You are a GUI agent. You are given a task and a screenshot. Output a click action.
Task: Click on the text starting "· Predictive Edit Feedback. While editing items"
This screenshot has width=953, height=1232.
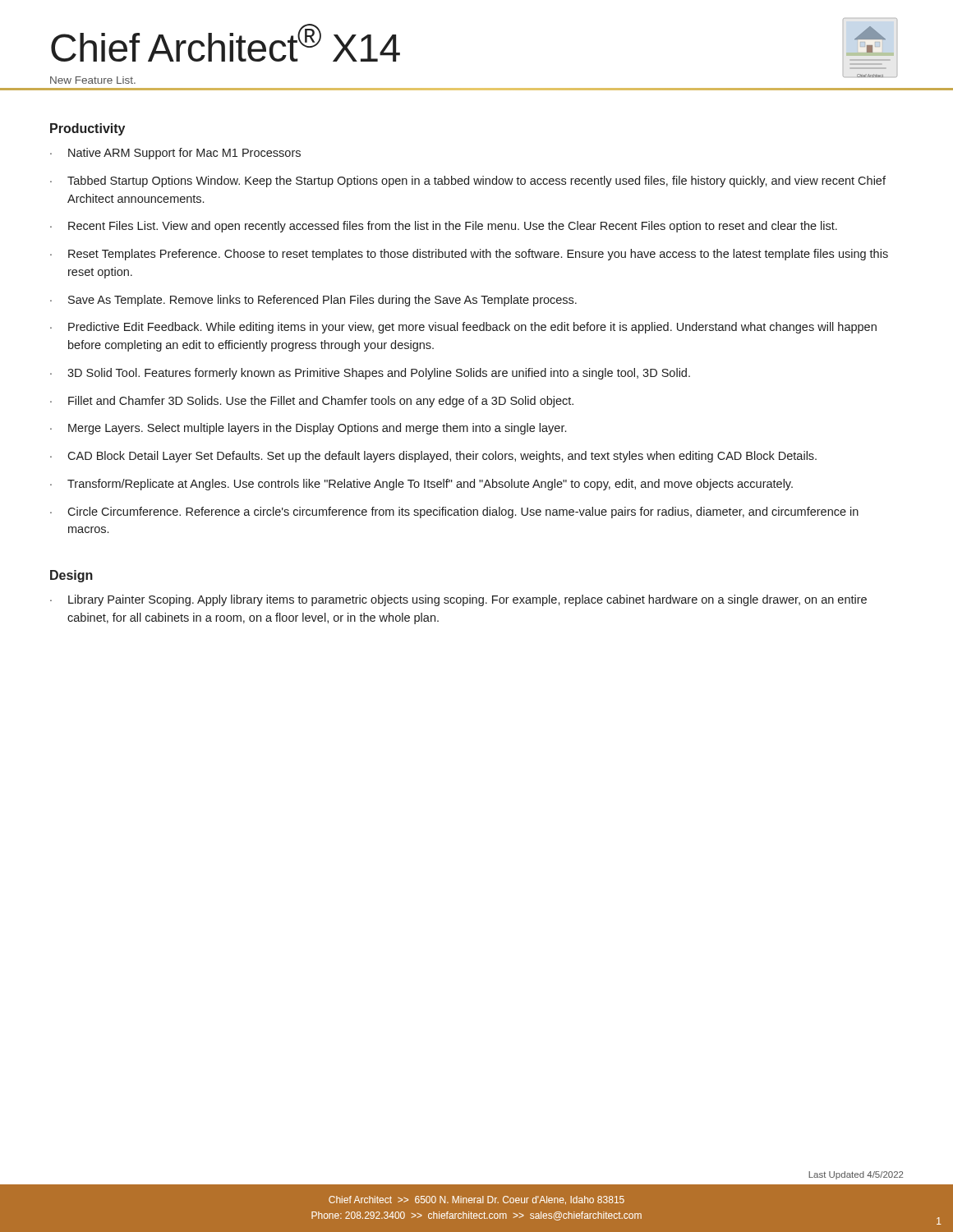[476, 337]
